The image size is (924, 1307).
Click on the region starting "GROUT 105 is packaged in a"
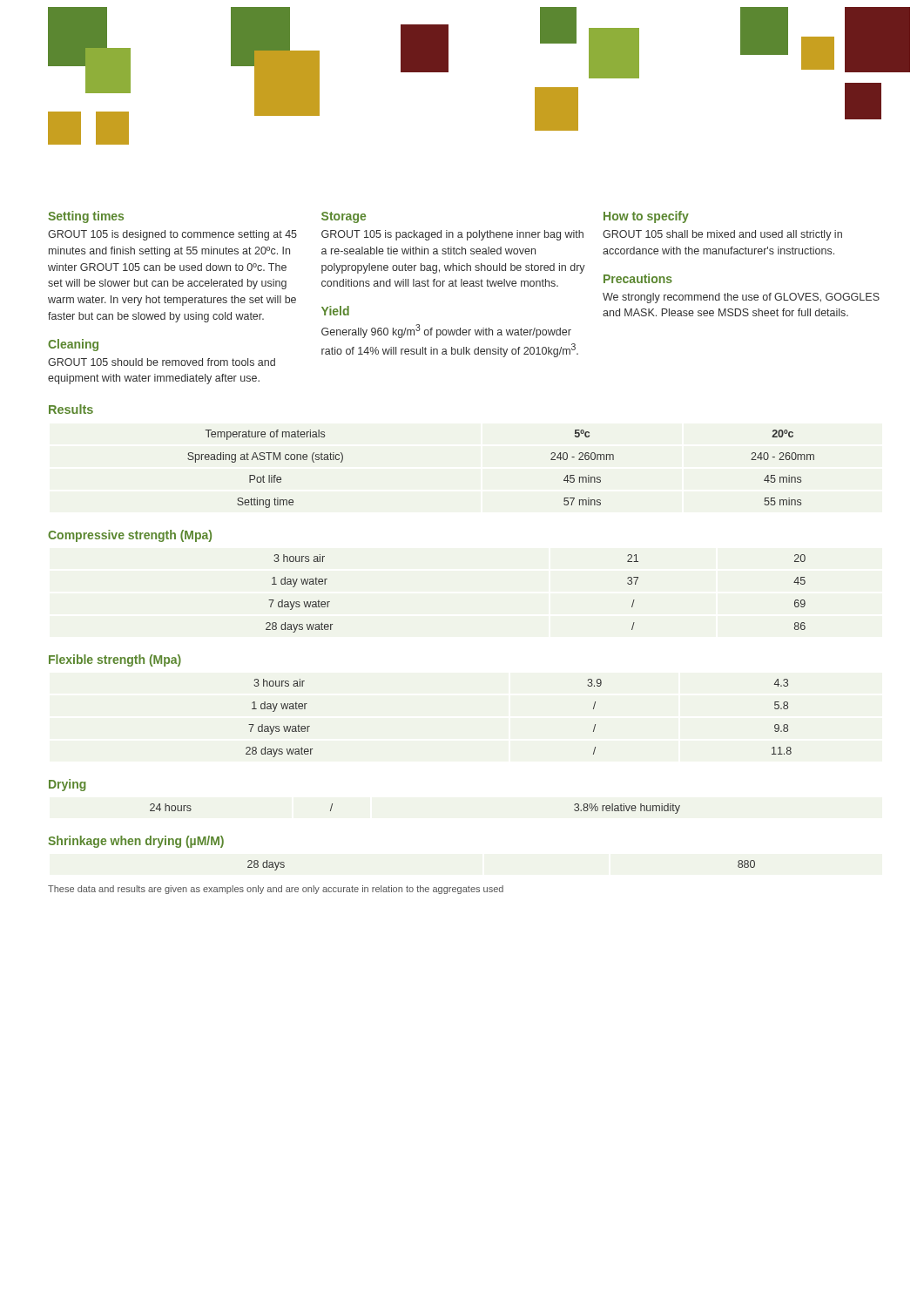453,259
